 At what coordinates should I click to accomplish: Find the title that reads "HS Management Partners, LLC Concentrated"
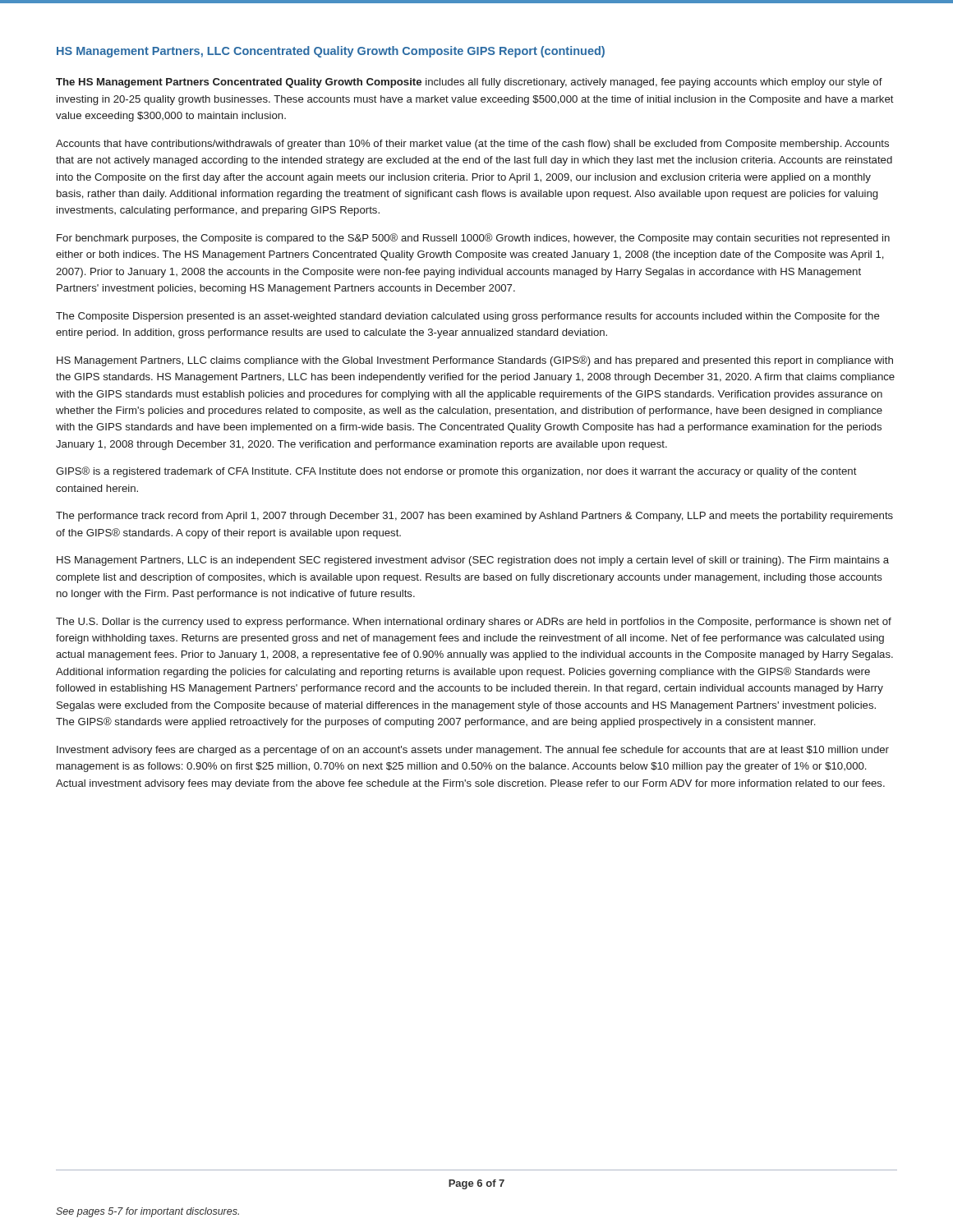pos(331,51)
